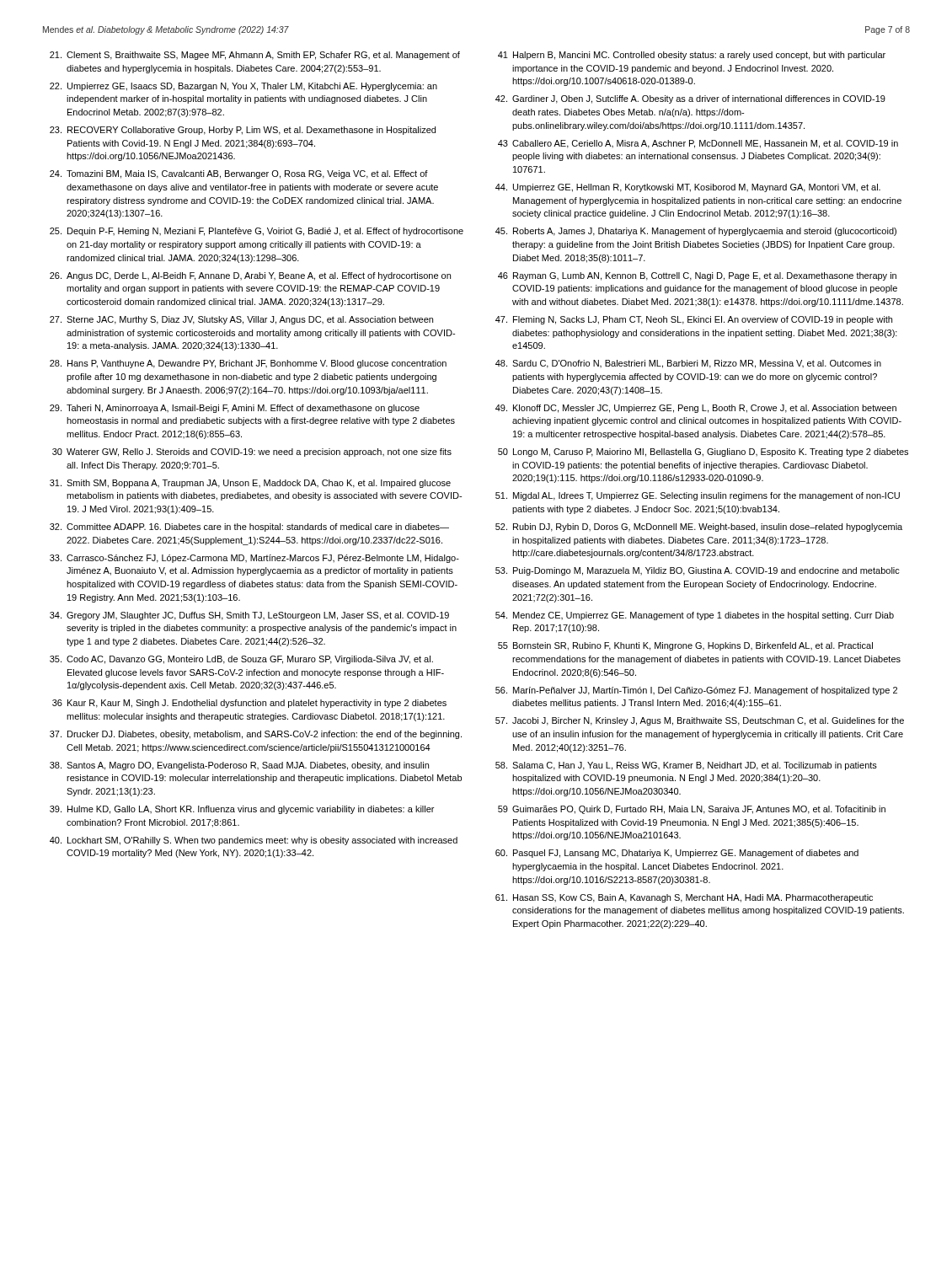Locate the text block starting "45. Roberts A, James J, Dhatariya K."
The width and height of the screenshot is (952, 1264).
(x=699, y=245)
